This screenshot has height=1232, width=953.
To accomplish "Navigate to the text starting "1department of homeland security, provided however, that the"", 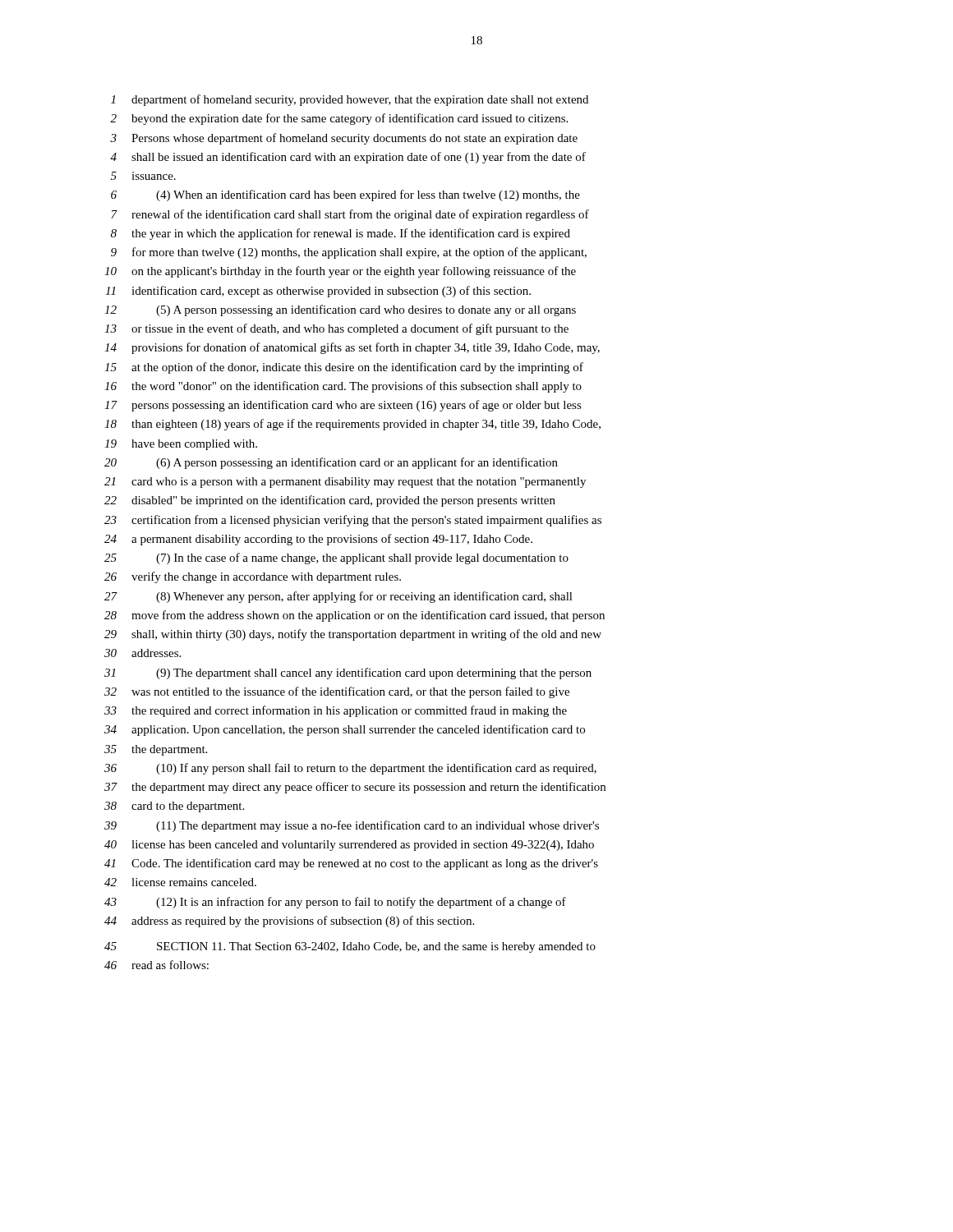I will click(x=485, y=138).
